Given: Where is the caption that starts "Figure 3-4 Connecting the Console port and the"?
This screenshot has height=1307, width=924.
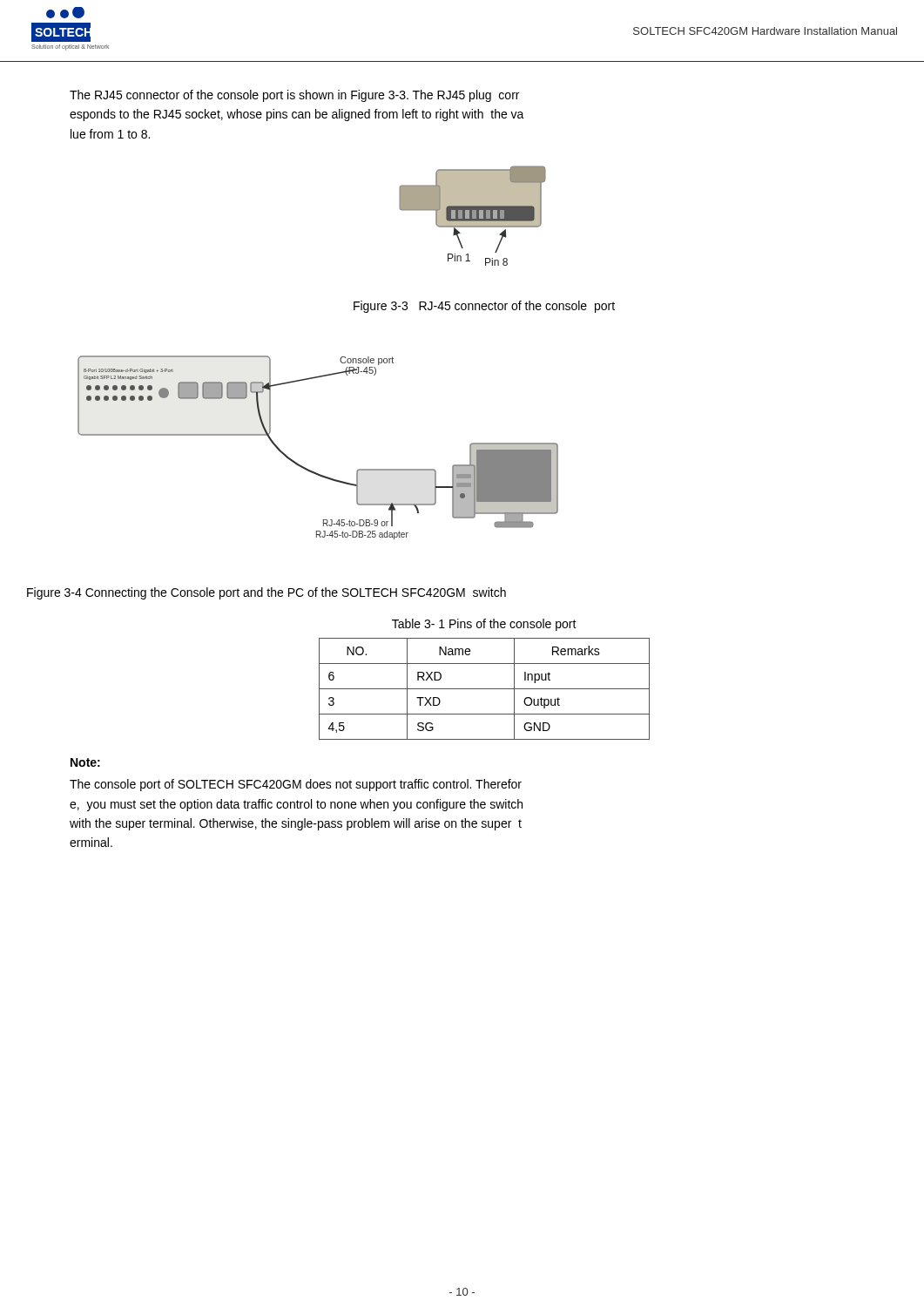Looking at the screenshot, I should pos(266,593).
